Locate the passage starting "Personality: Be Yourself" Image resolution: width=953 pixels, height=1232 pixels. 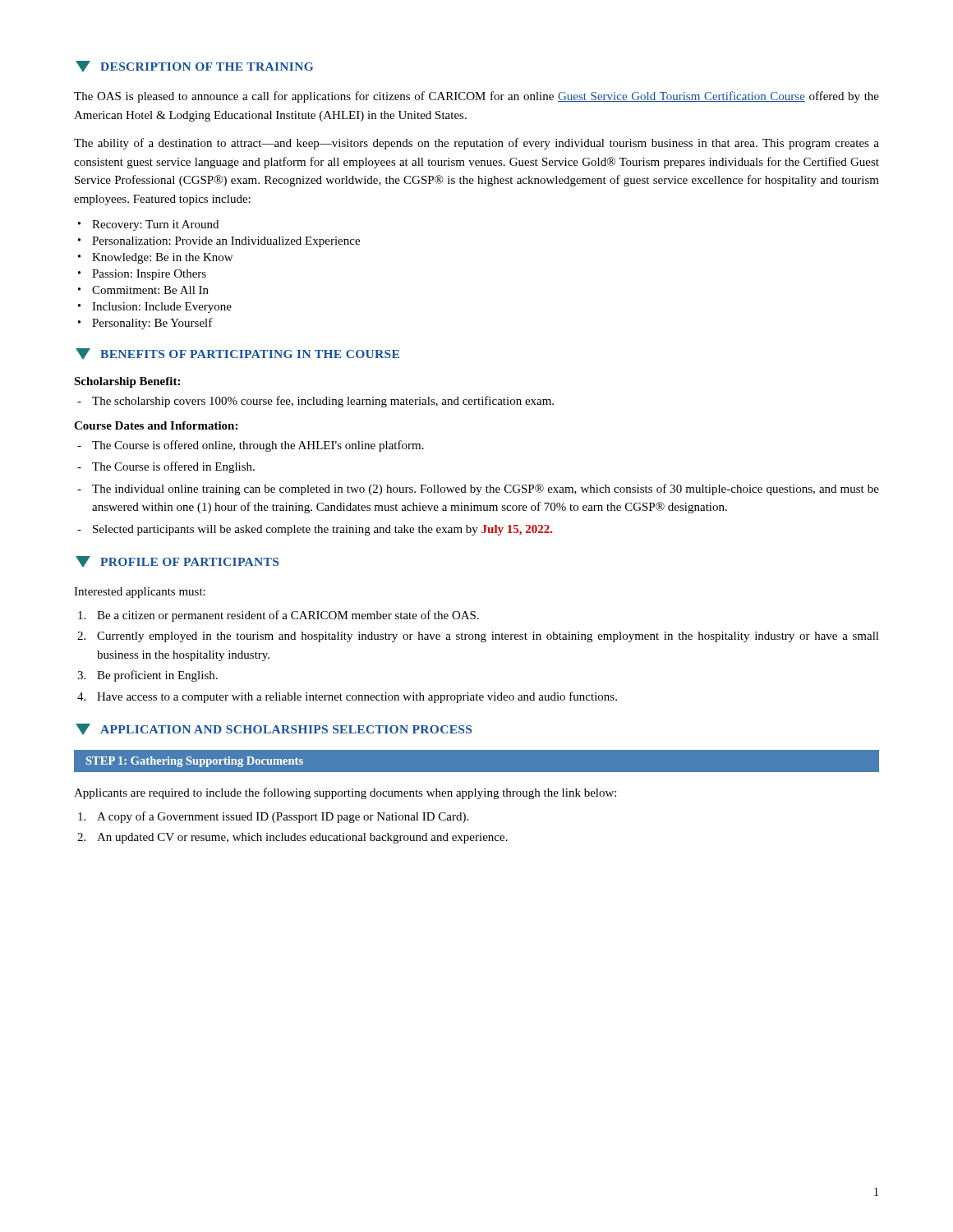tap(152, 323)
